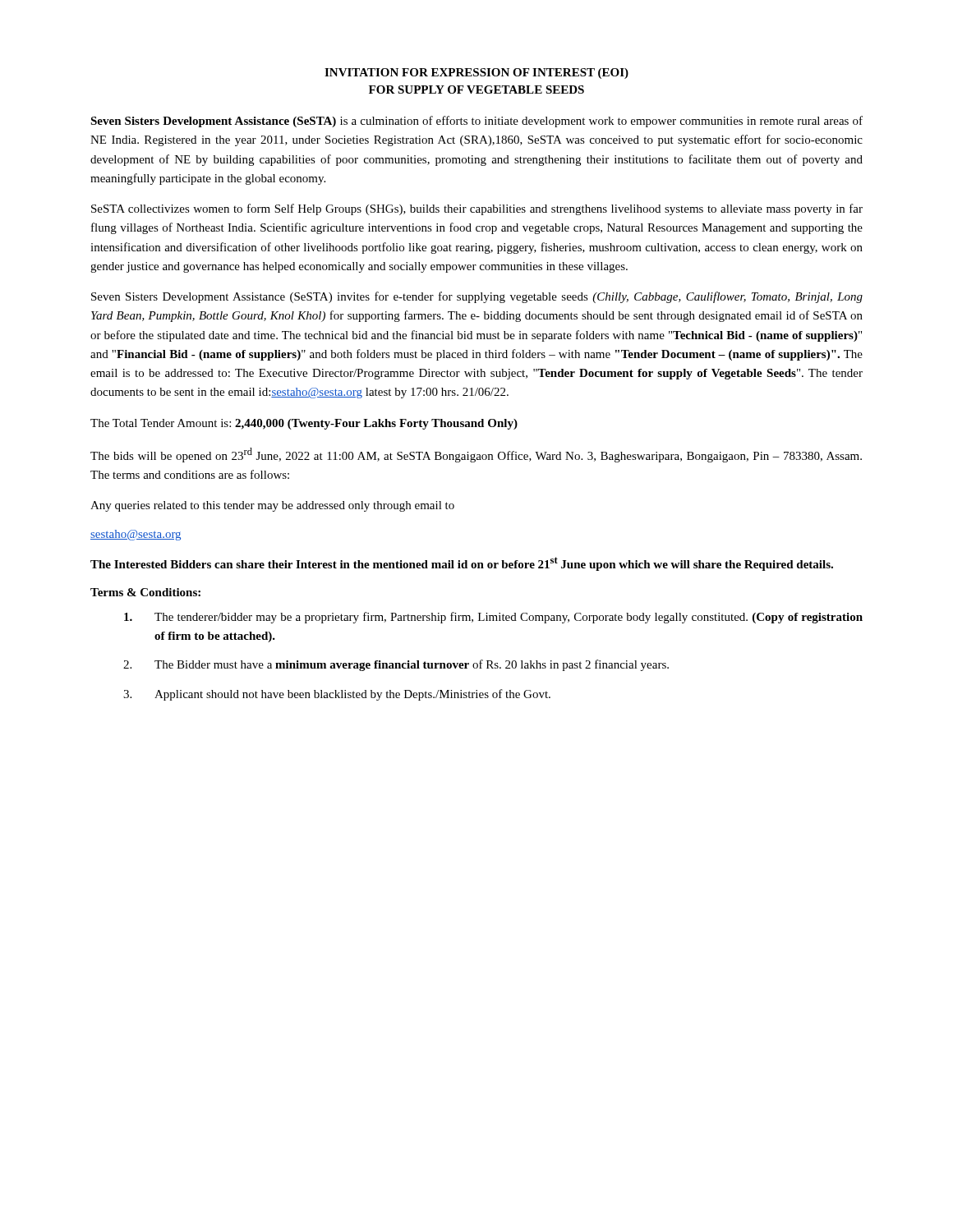
Task: Where is the passage that starts "The Interested Bidders can"?
Action: [462, 562]
